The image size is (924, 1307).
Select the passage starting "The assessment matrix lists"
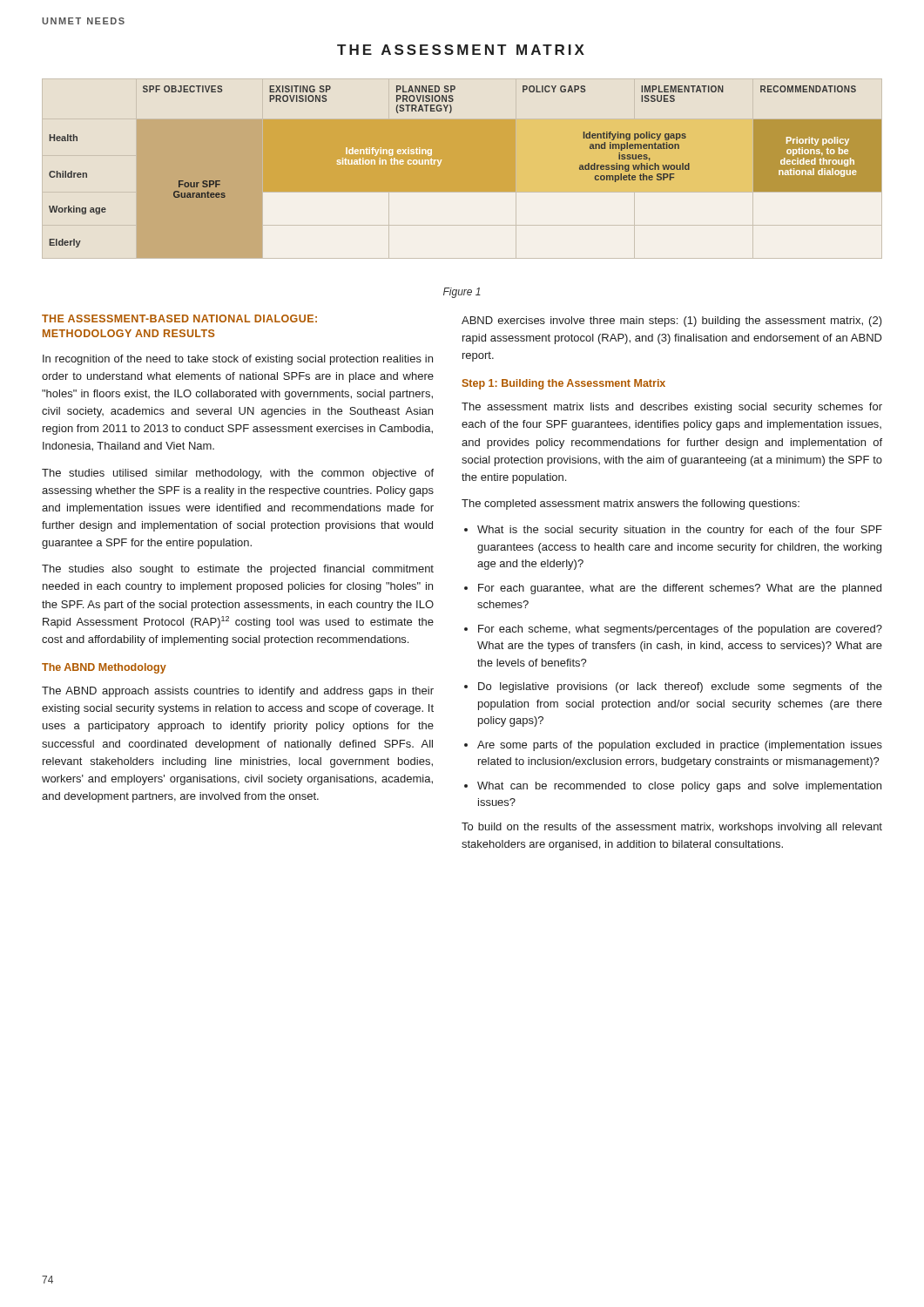[x=672, y=442]
